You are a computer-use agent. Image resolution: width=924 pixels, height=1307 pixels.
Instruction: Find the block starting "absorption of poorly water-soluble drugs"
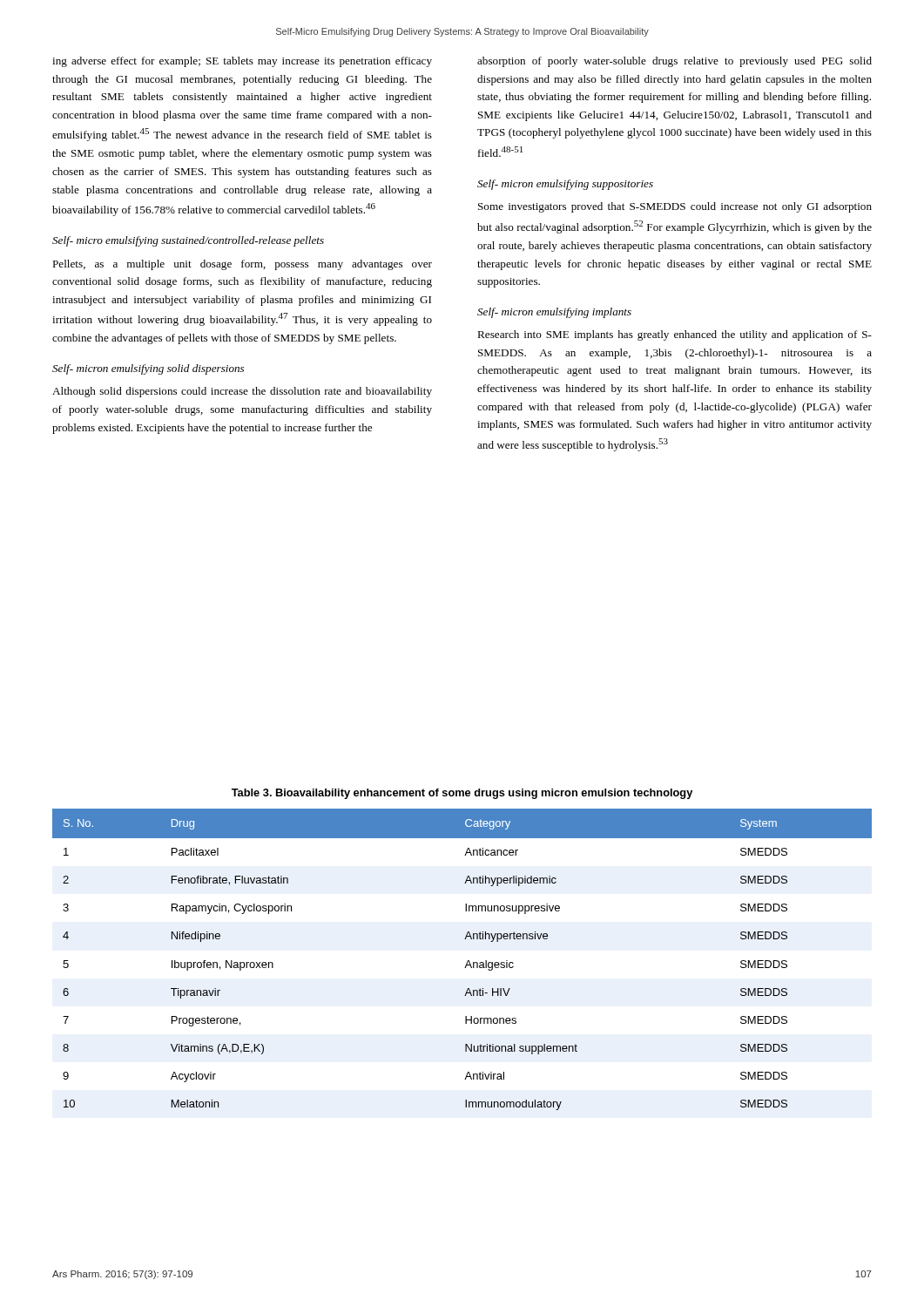pos(674,107)
